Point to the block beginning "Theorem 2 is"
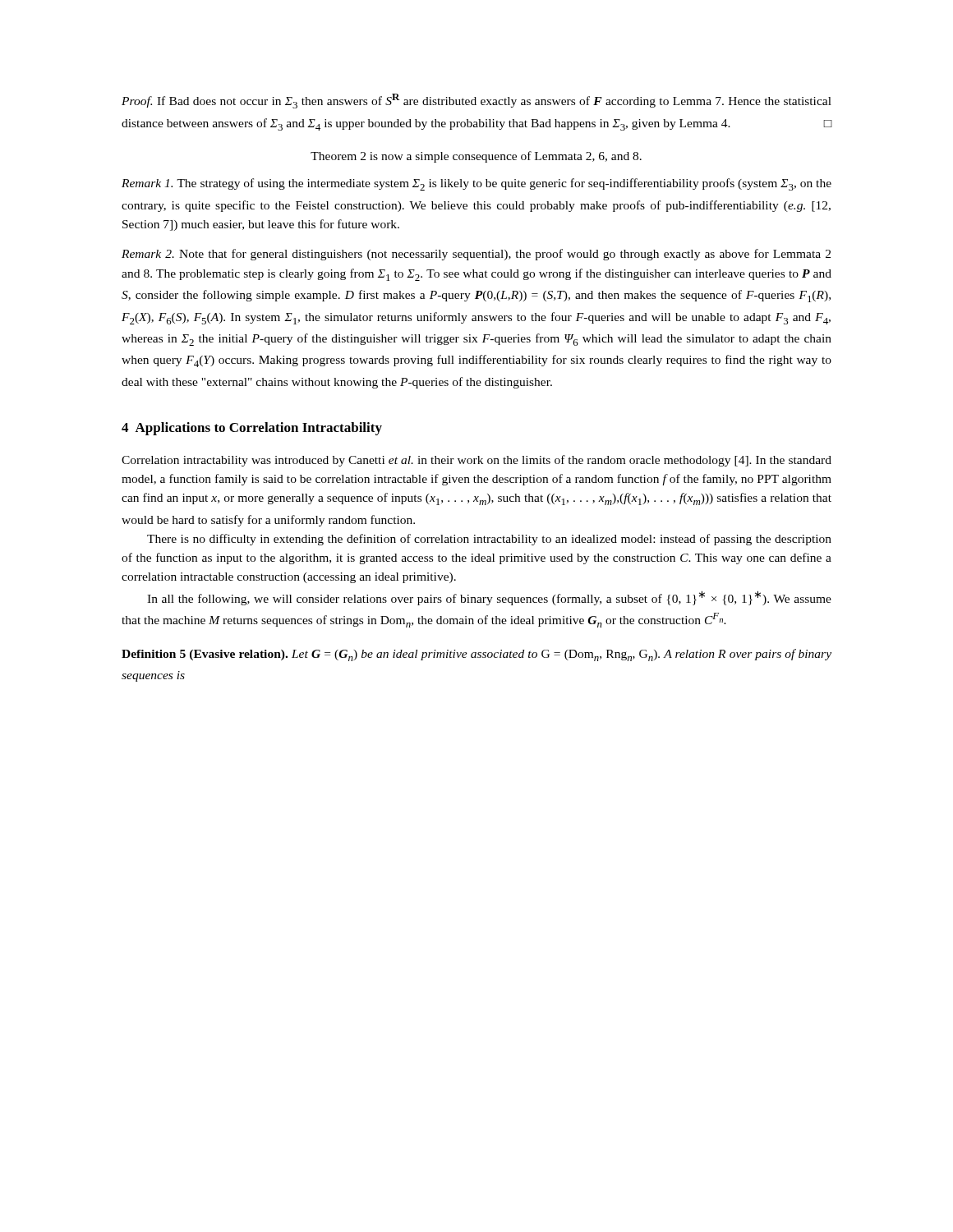 click(x=476, y=156)
